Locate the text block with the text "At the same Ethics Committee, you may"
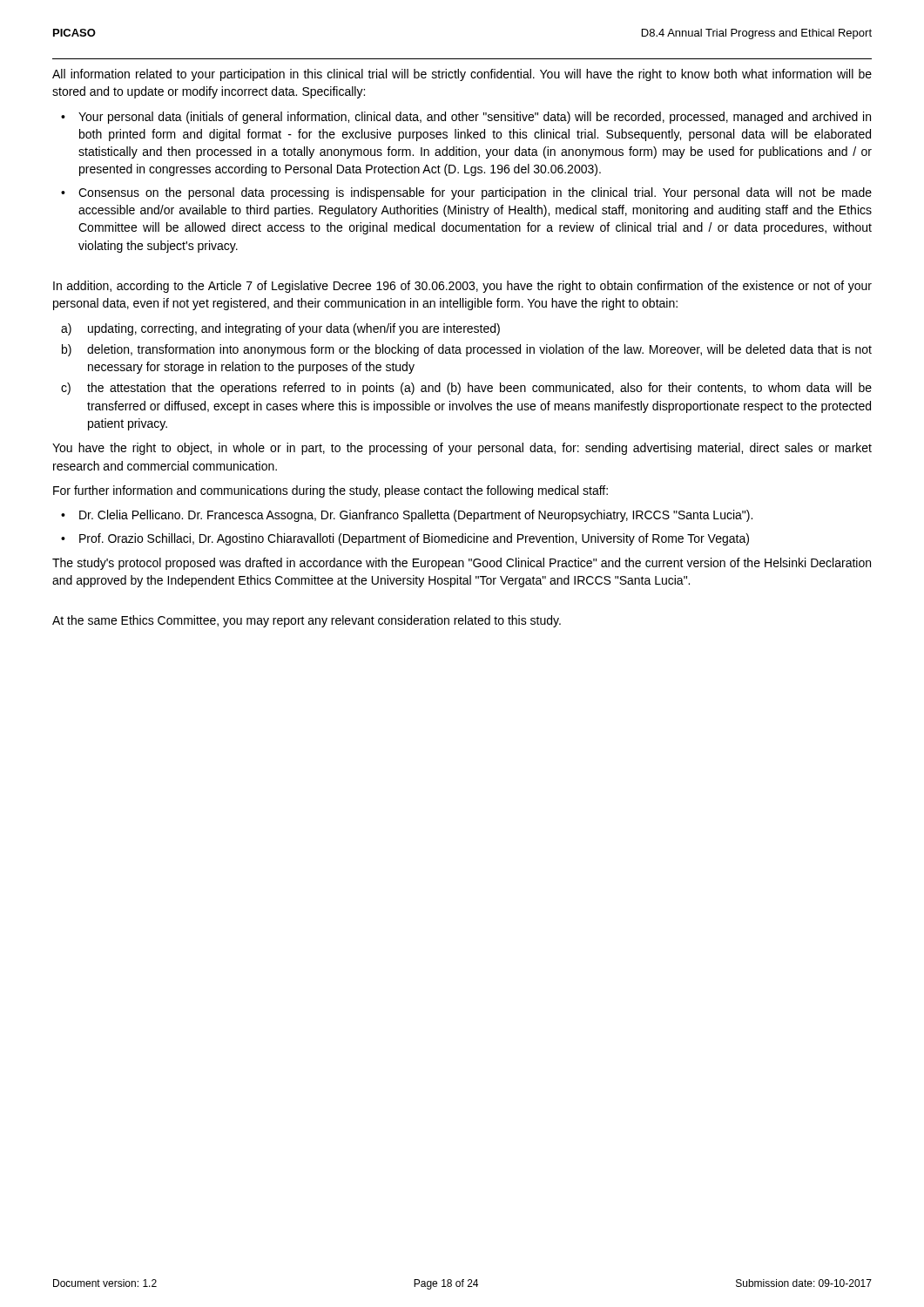 pyautogui.click(x=307, y=621)
